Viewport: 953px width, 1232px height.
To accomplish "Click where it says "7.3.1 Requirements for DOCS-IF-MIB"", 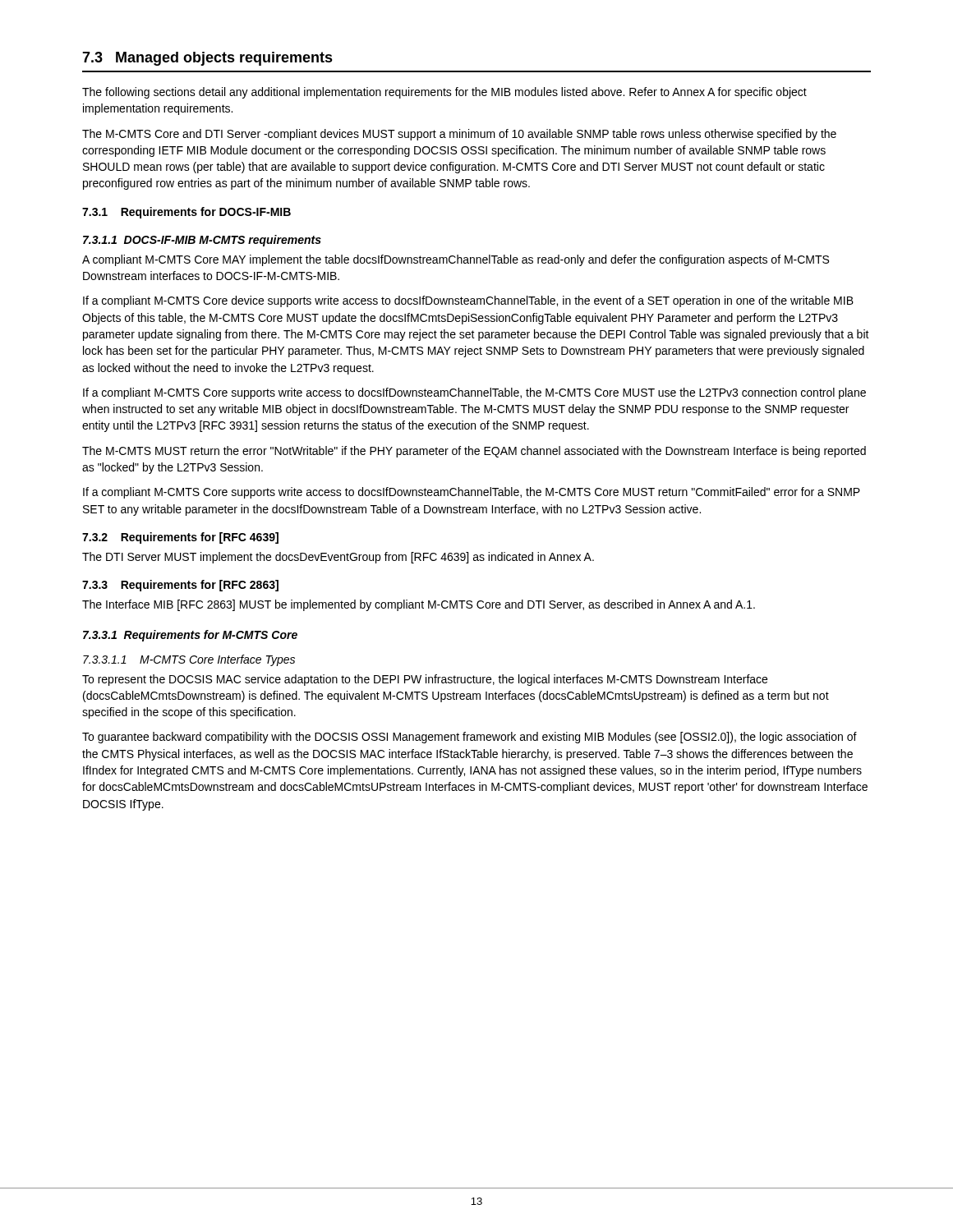I will 187,212.
